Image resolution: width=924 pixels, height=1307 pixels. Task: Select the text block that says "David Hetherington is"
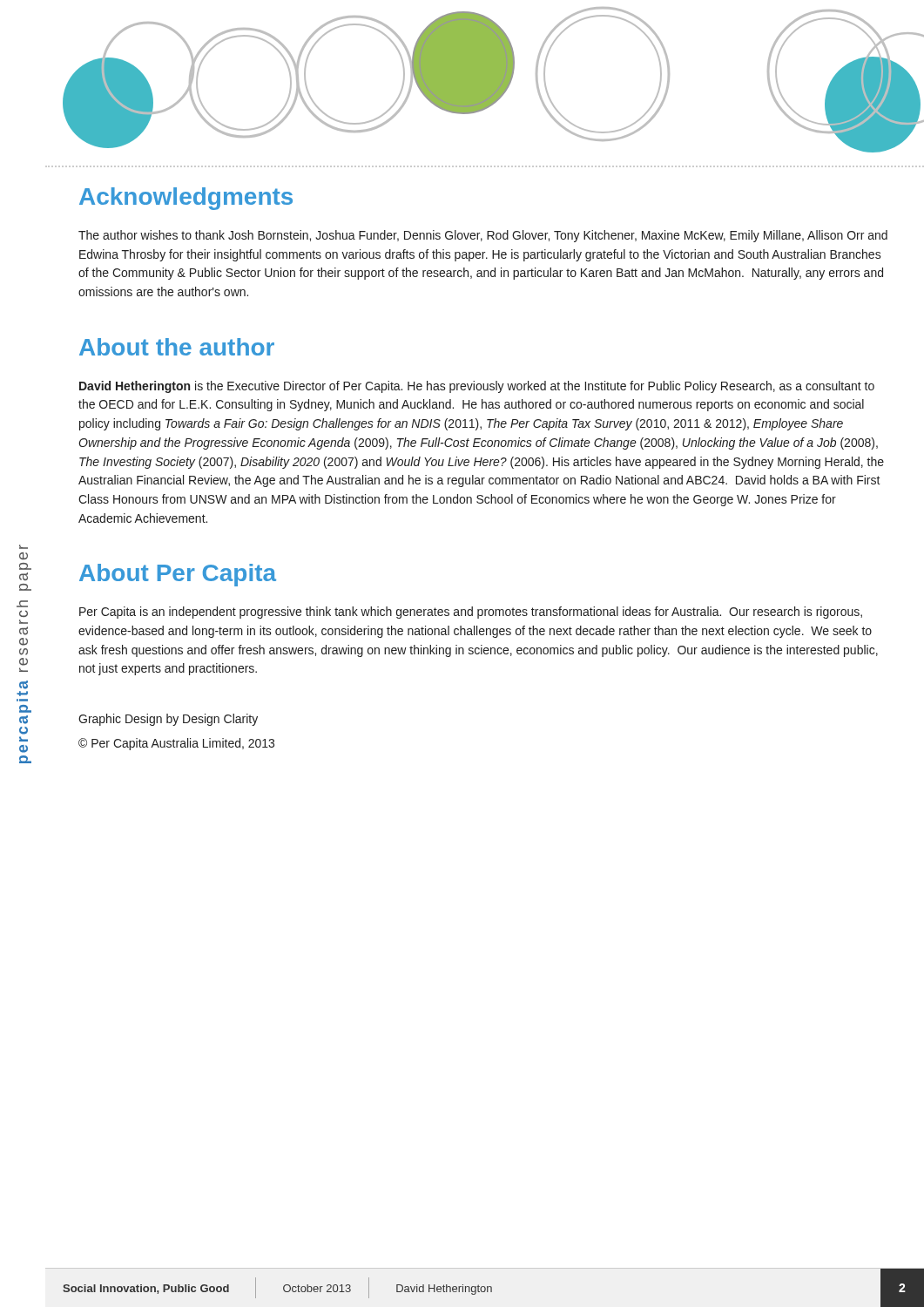(481, 452)
